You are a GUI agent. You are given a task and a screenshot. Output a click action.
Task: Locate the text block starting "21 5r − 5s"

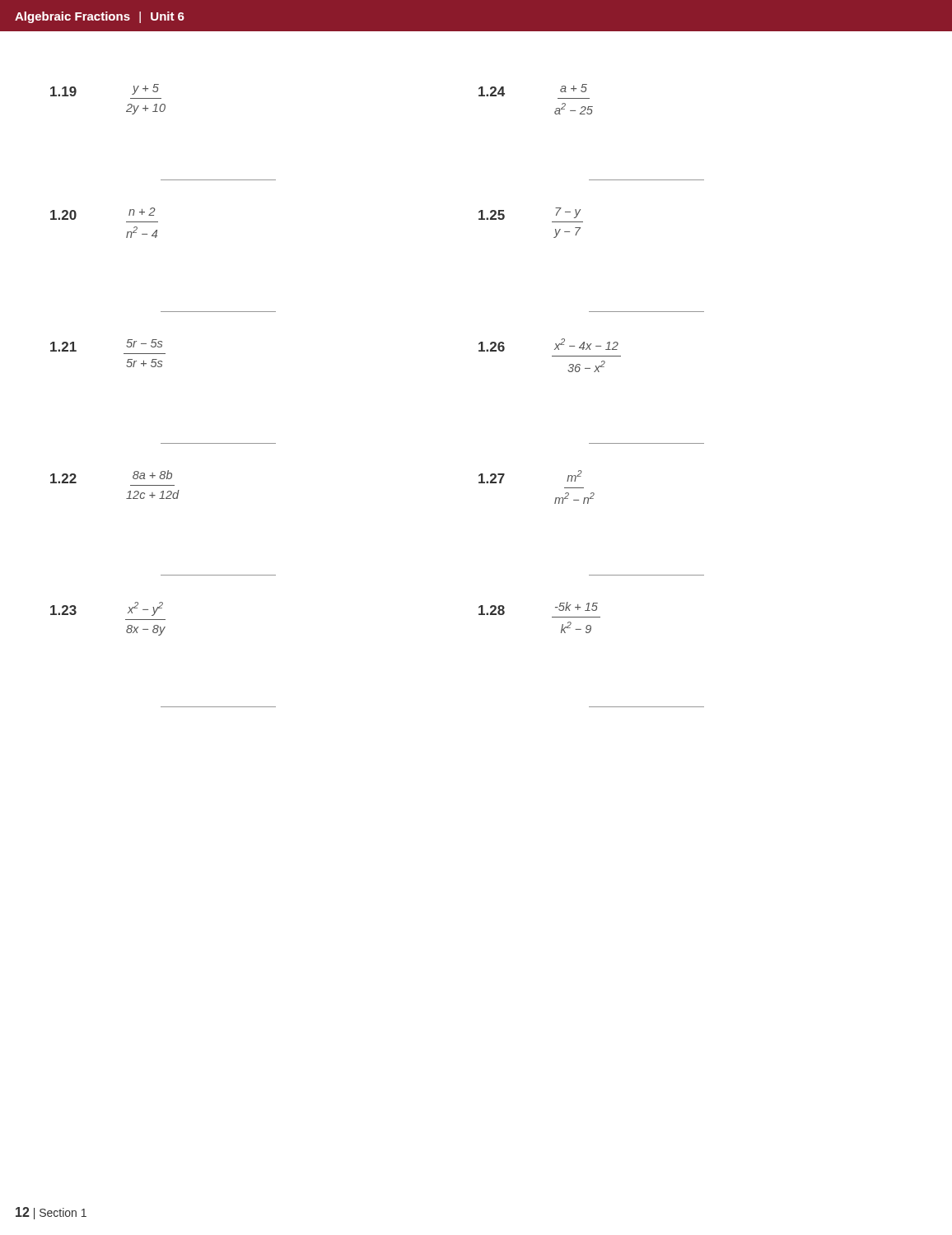pyautogui.click(x=65, y=346)
